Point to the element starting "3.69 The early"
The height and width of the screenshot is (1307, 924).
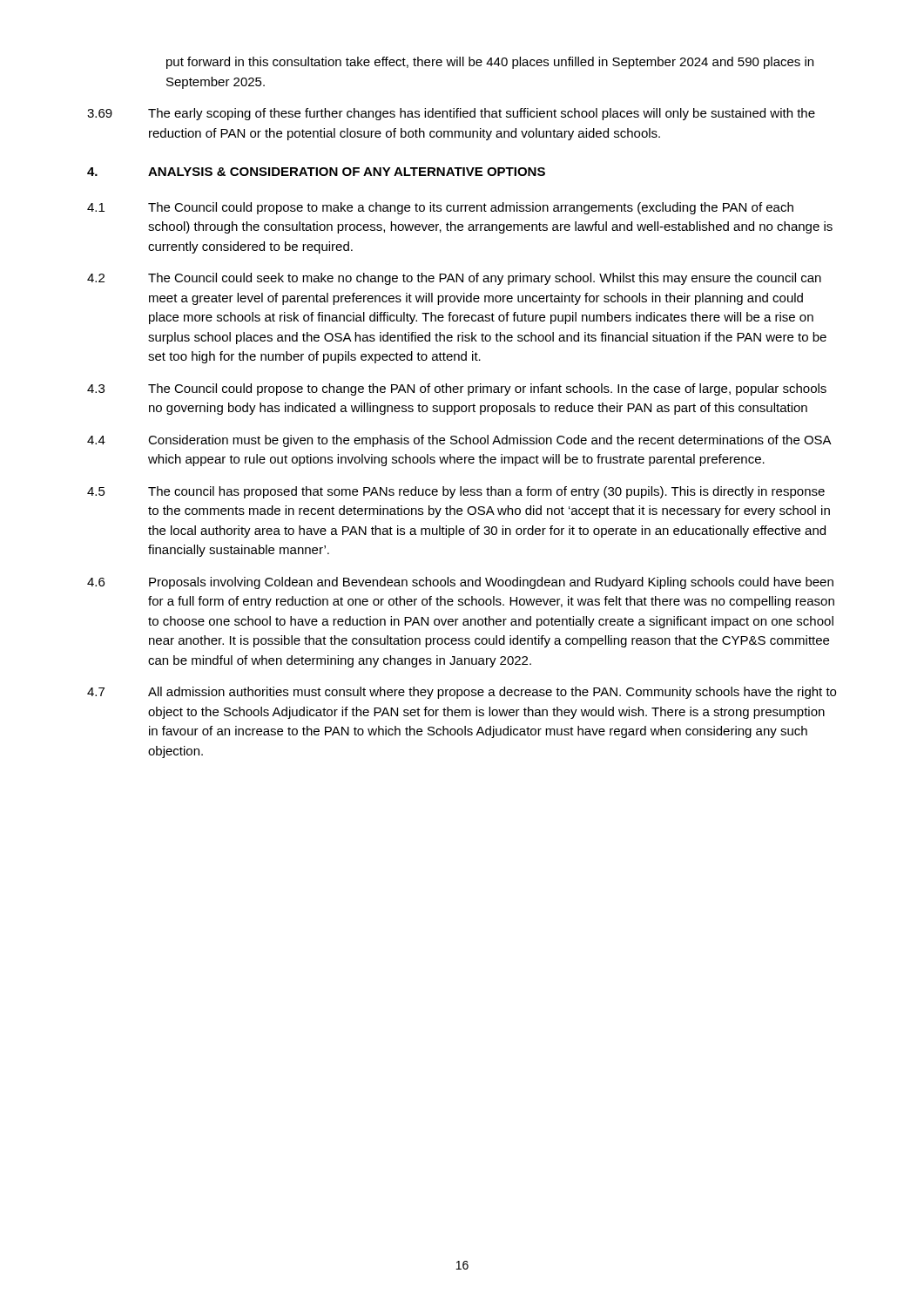[462, 123]
